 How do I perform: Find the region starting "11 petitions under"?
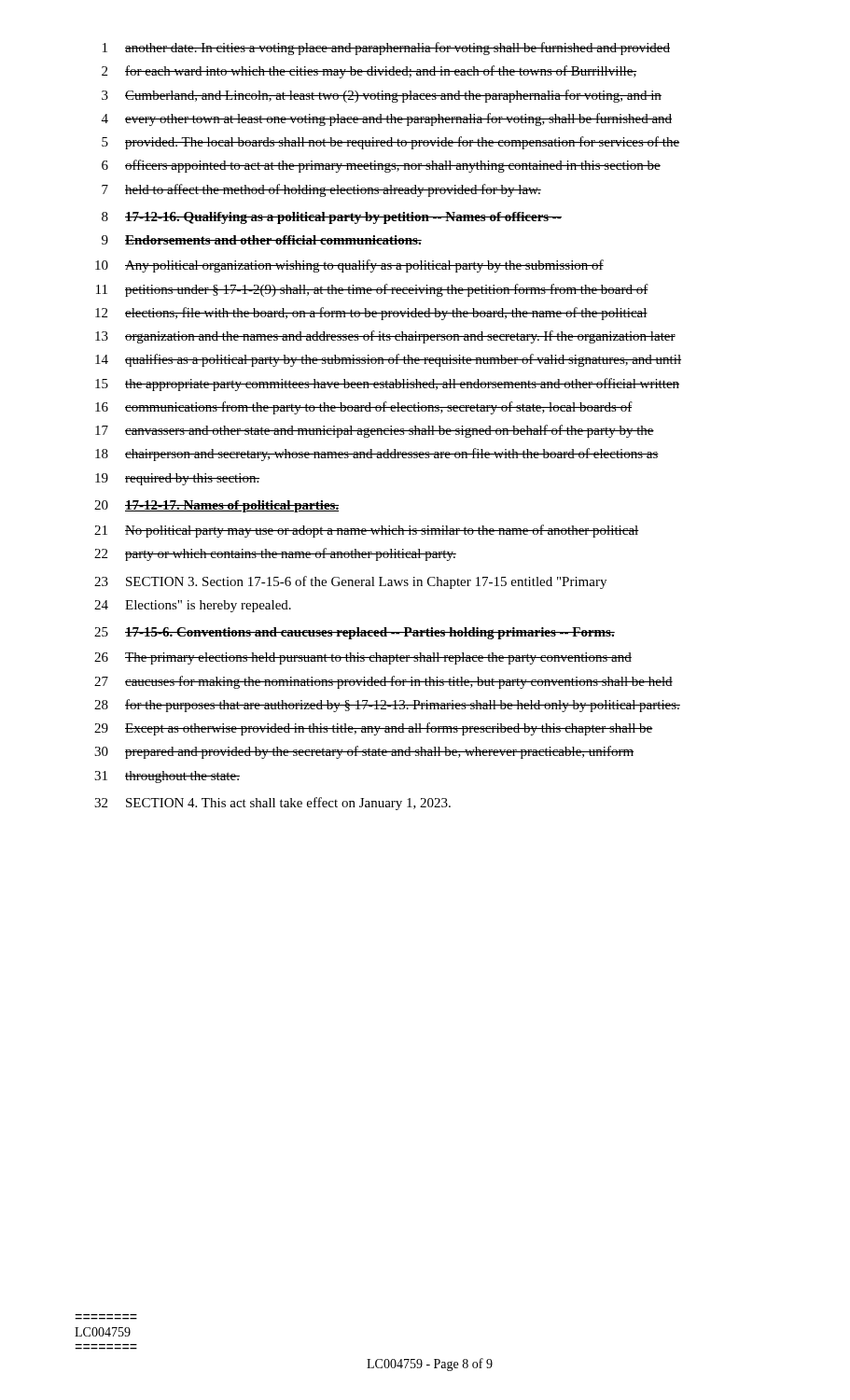[430, 289]
